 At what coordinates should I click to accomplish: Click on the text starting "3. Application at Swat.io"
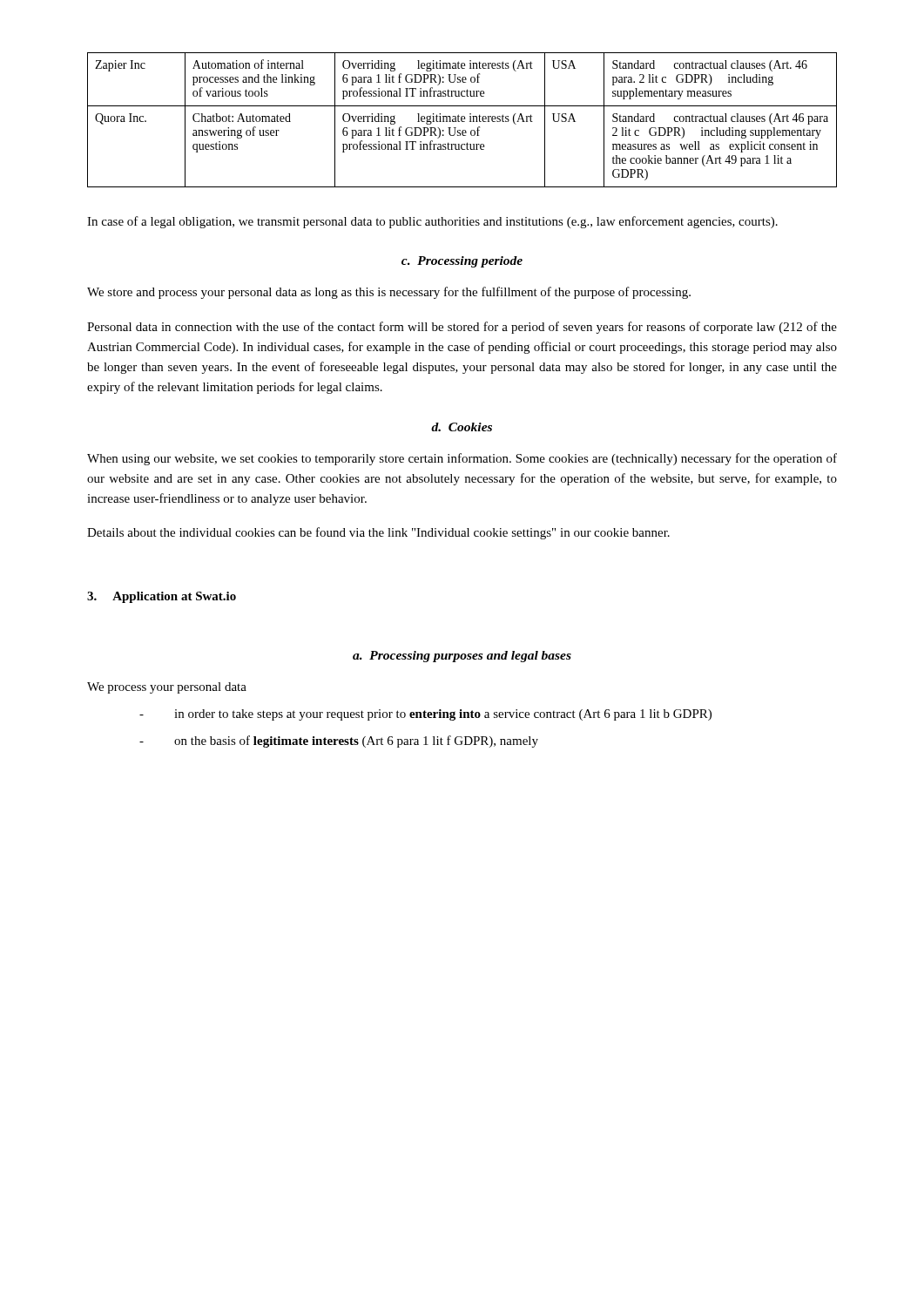point(162,596)
